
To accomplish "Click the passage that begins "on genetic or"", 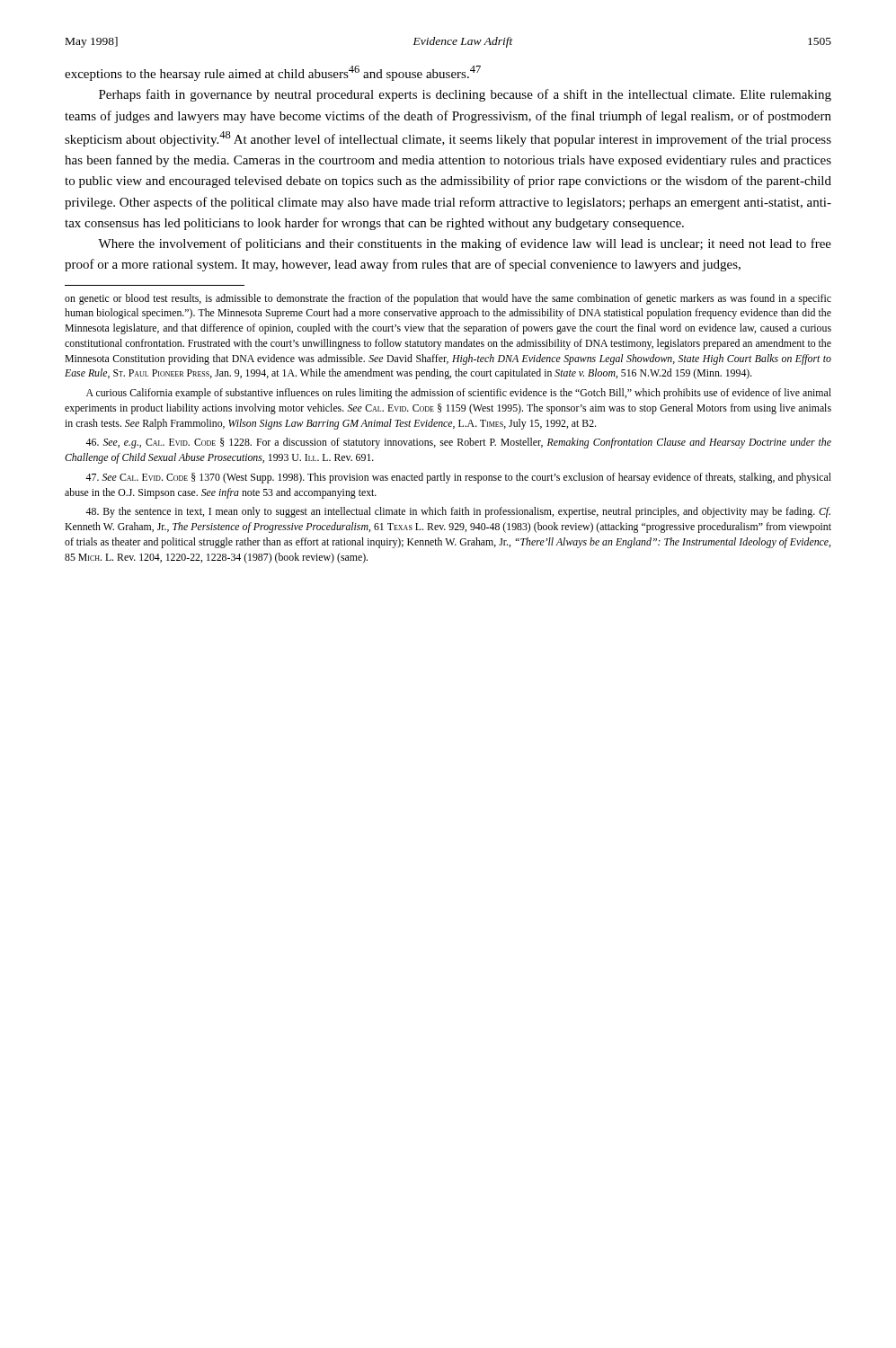I will tap(448, 361).
